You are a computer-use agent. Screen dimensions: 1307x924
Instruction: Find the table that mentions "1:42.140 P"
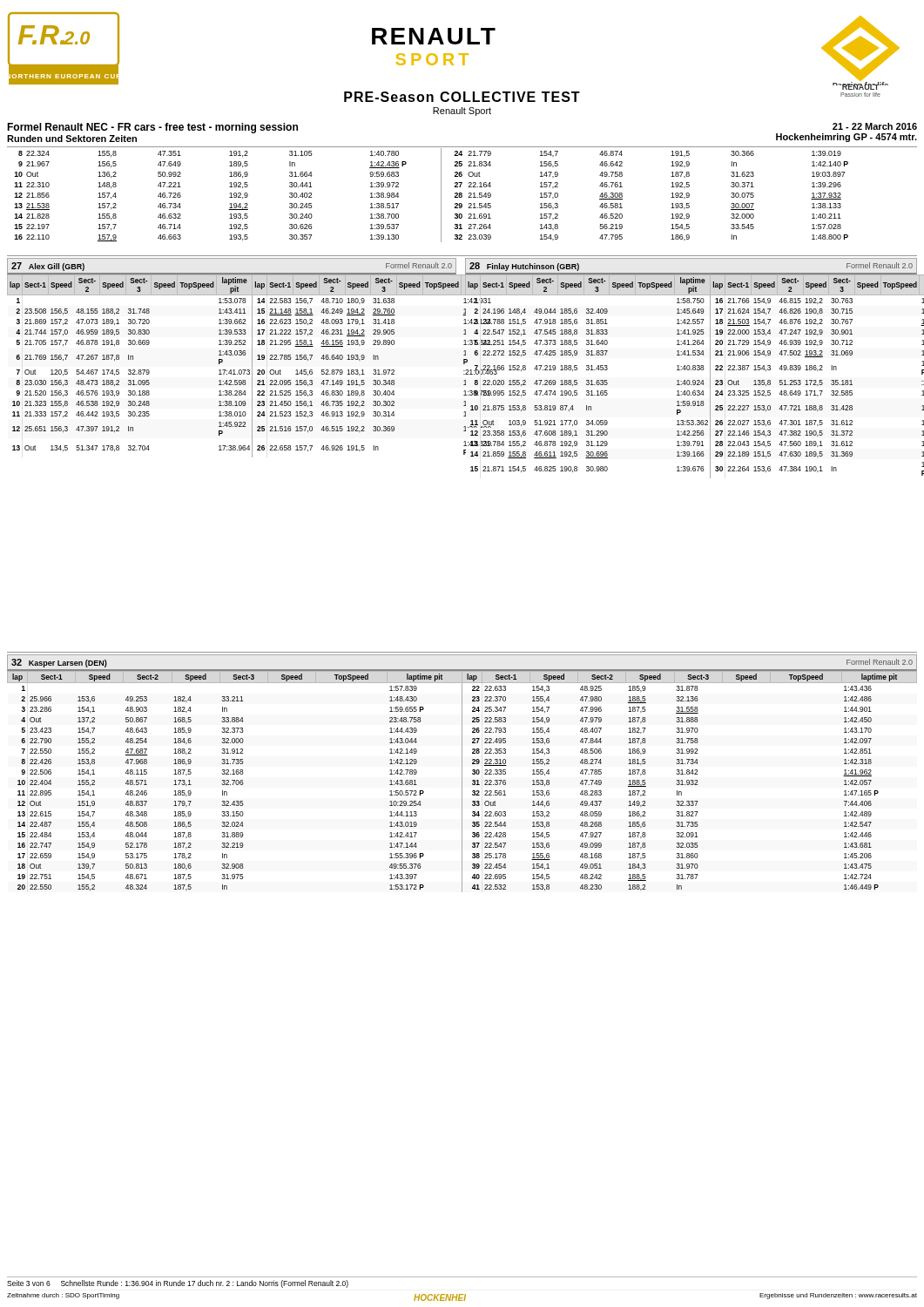(462, 195)
